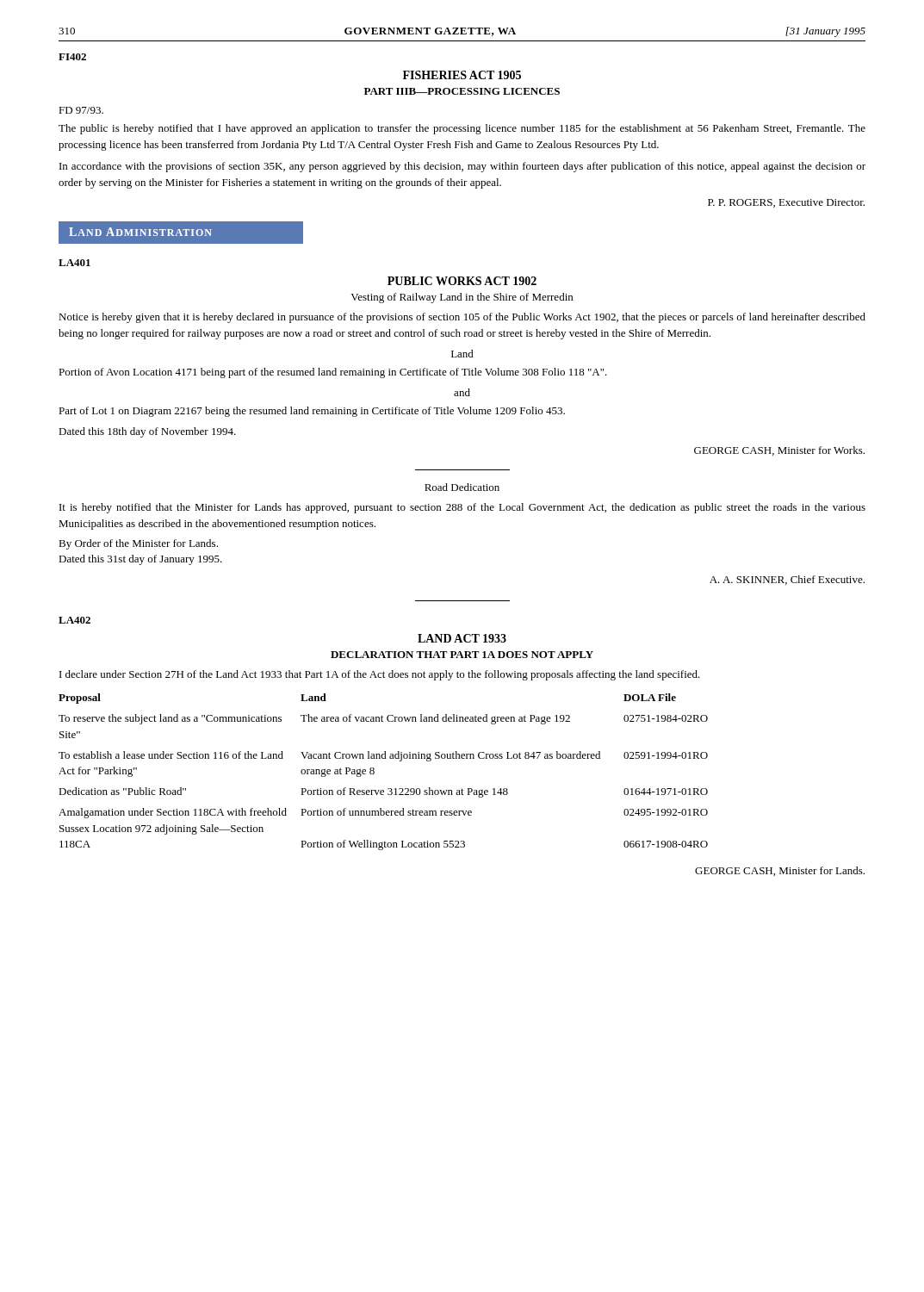Find the element starting "P. P. ROGERS, Executive Director."

coord(786,202)
